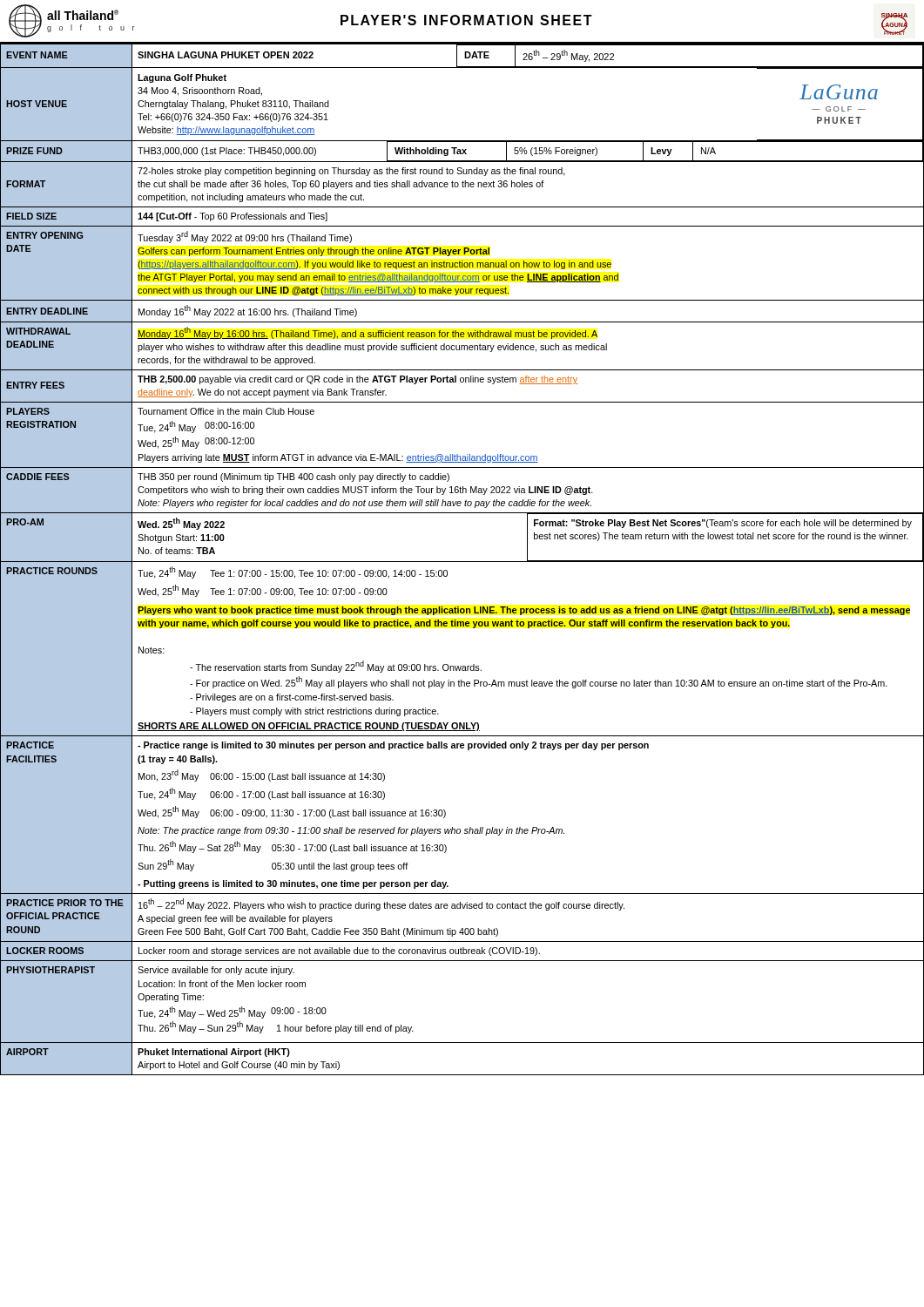Select the table that reads "SINGHA LAGUNA PHUKET OPEN 2022"
Screen dimensions: 1307x924
462,559
